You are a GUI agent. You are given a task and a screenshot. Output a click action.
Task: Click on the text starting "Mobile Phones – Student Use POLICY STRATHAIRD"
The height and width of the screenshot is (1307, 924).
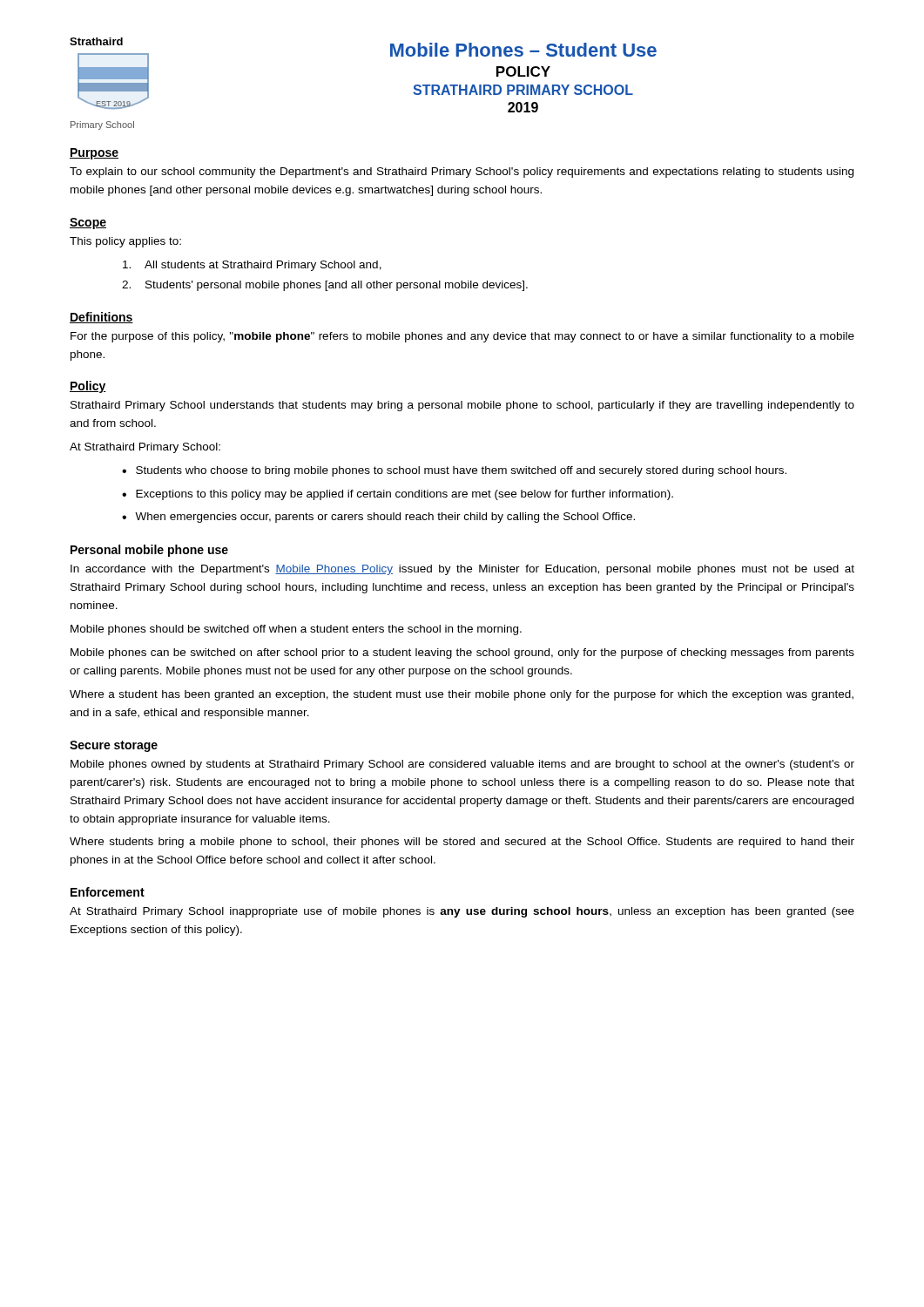pyautogui.click(x=523, y=78)
